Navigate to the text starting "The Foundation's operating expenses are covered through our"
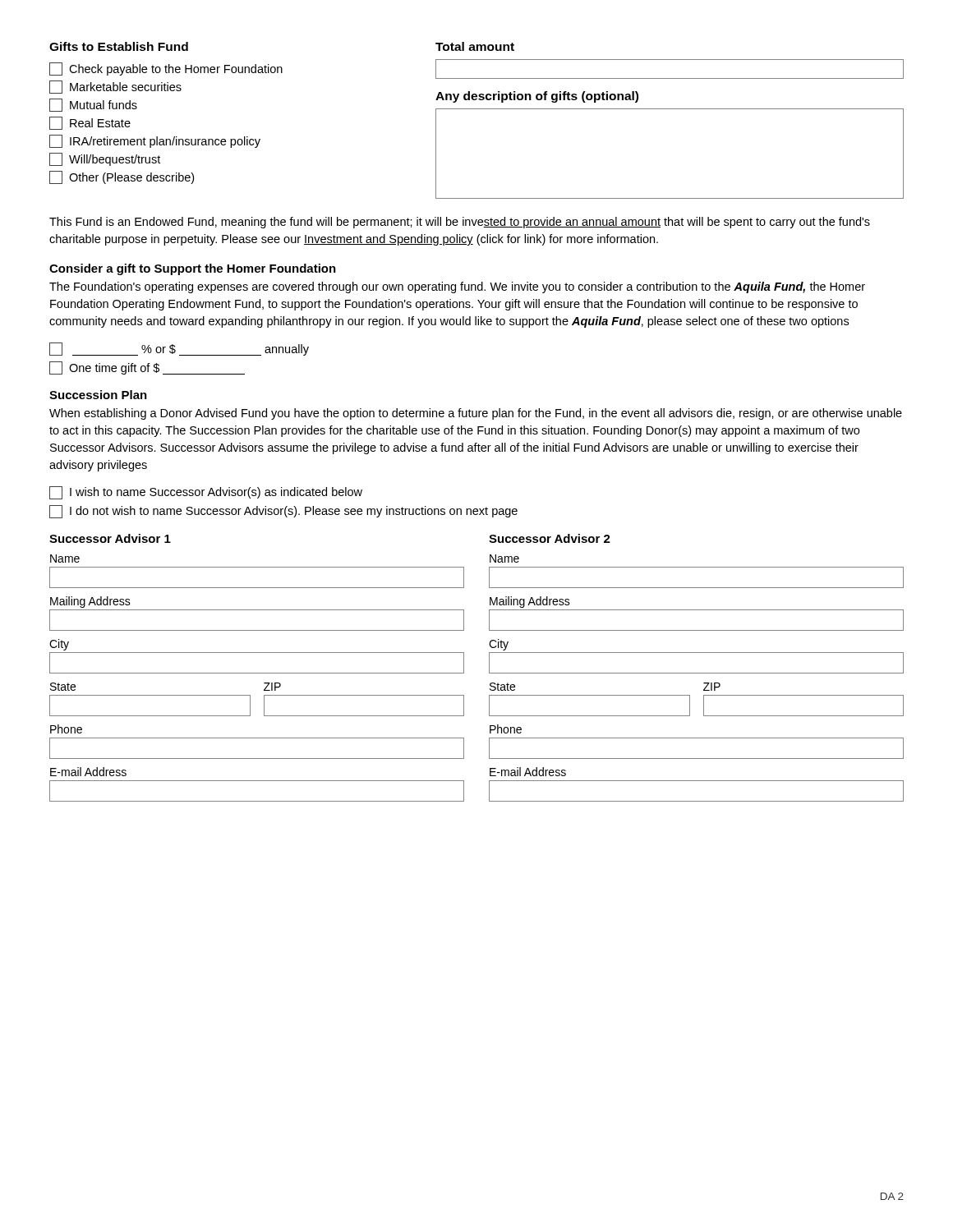953x1232 pixels. click(457, 304)
